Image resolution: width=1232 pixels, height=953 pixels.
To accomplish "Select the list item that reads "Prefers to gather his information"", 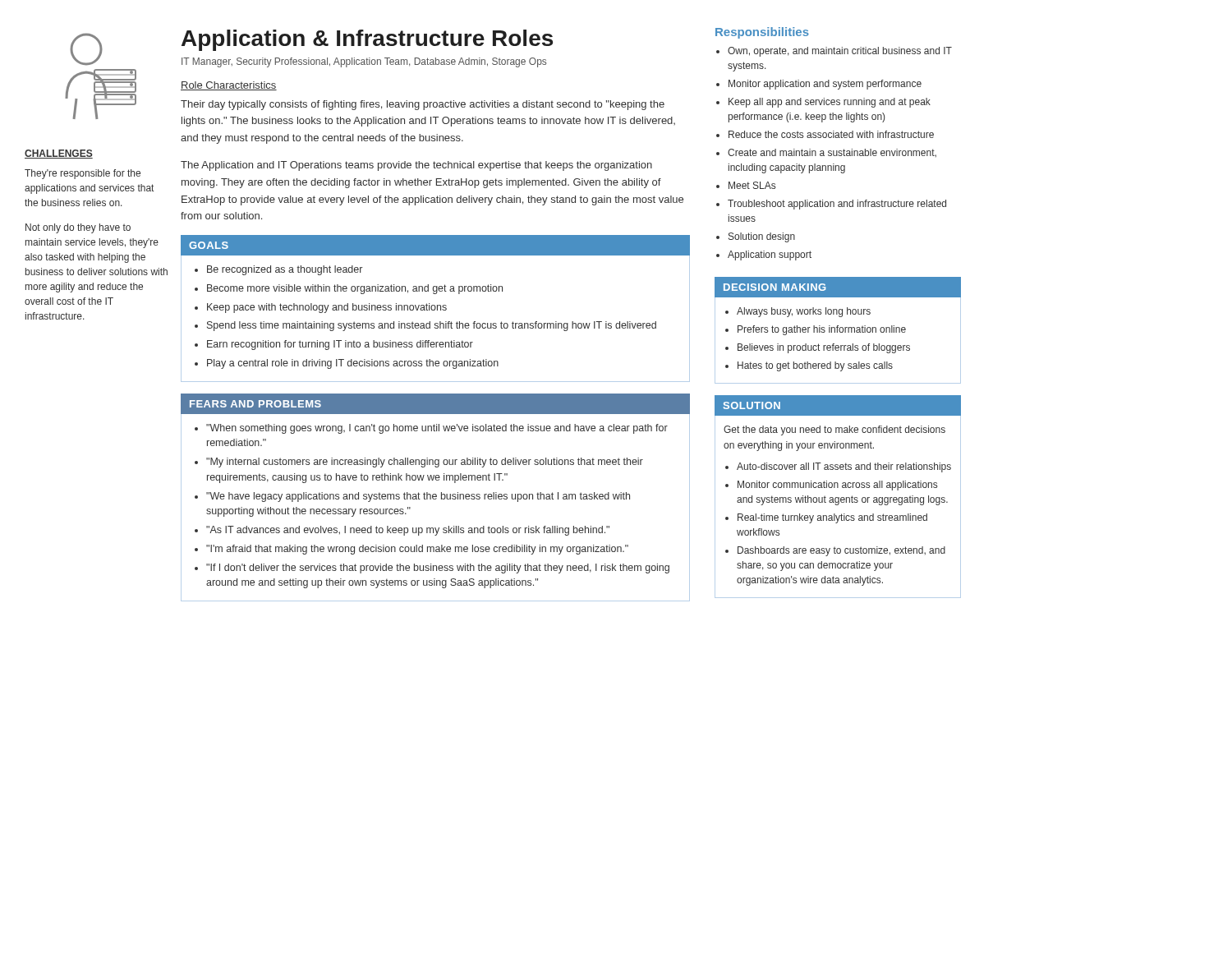I will pos(821,329).
